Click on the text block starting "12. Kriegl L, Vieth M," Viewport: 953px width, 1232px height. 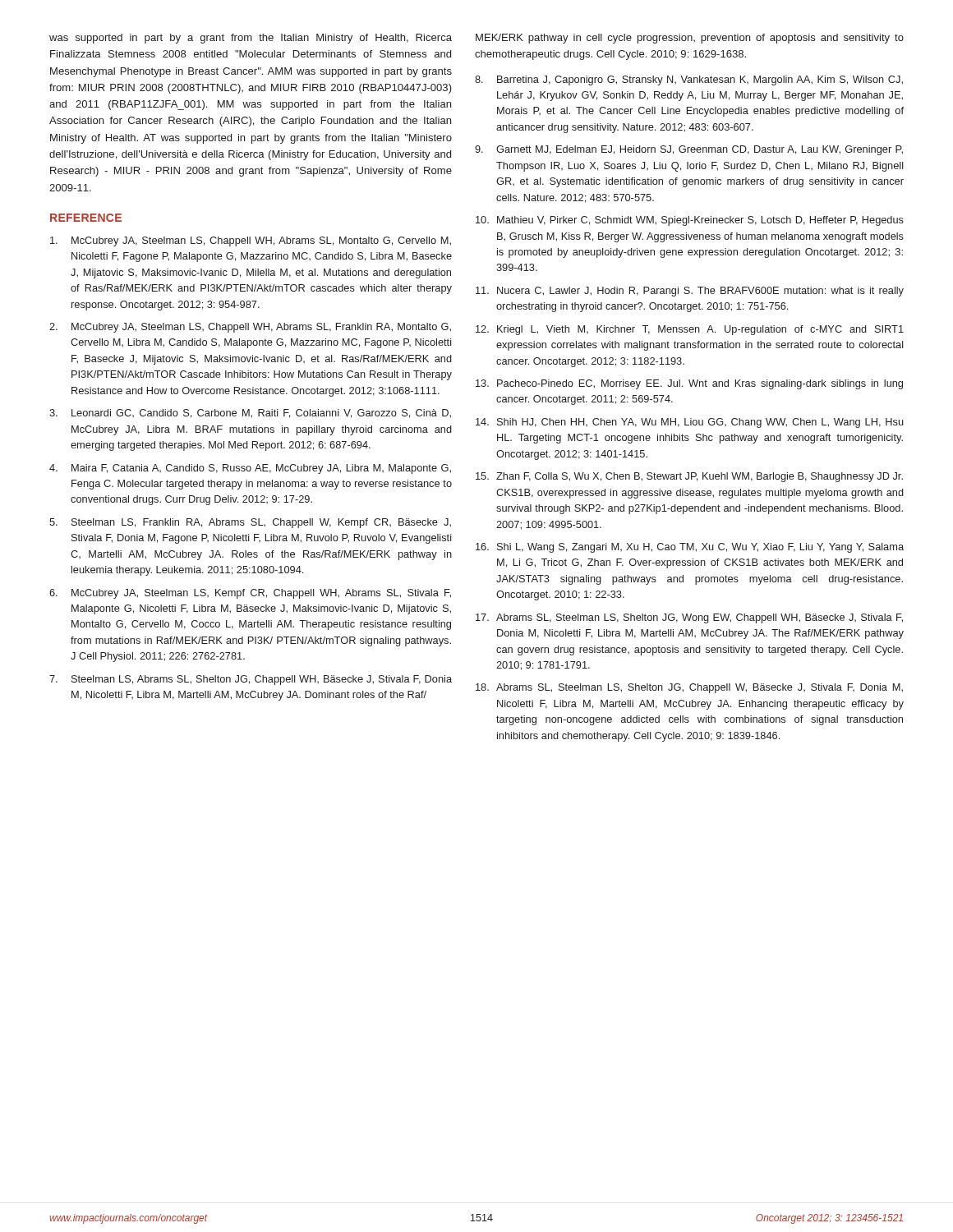tap(689, 345)
